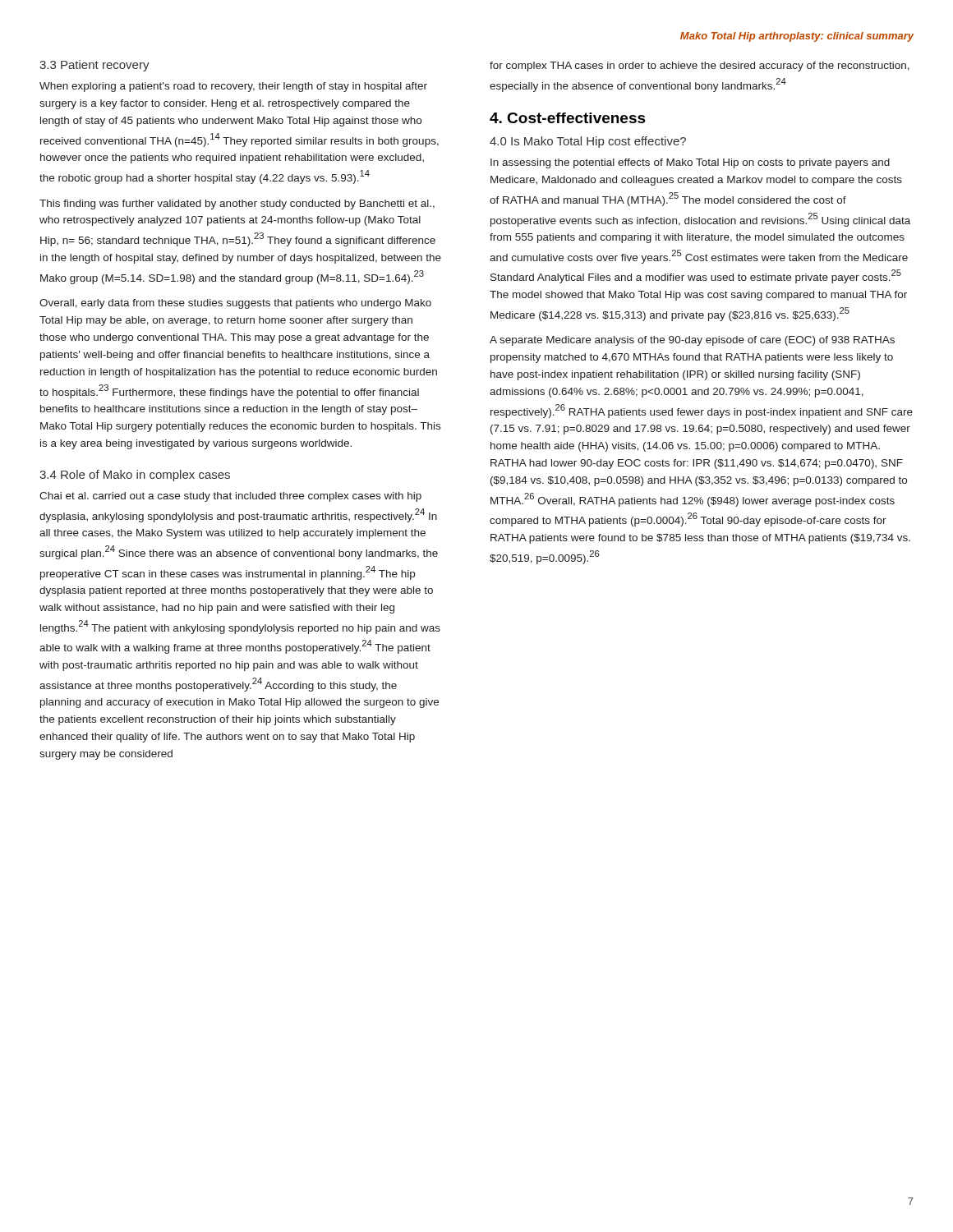Image resolution: width=953 pixels, height=1232 pixels.
Task: Point to "4.0 Is Mako Total Hip cost effective?"
Action: pyautogui.click(x=588, y=141)
